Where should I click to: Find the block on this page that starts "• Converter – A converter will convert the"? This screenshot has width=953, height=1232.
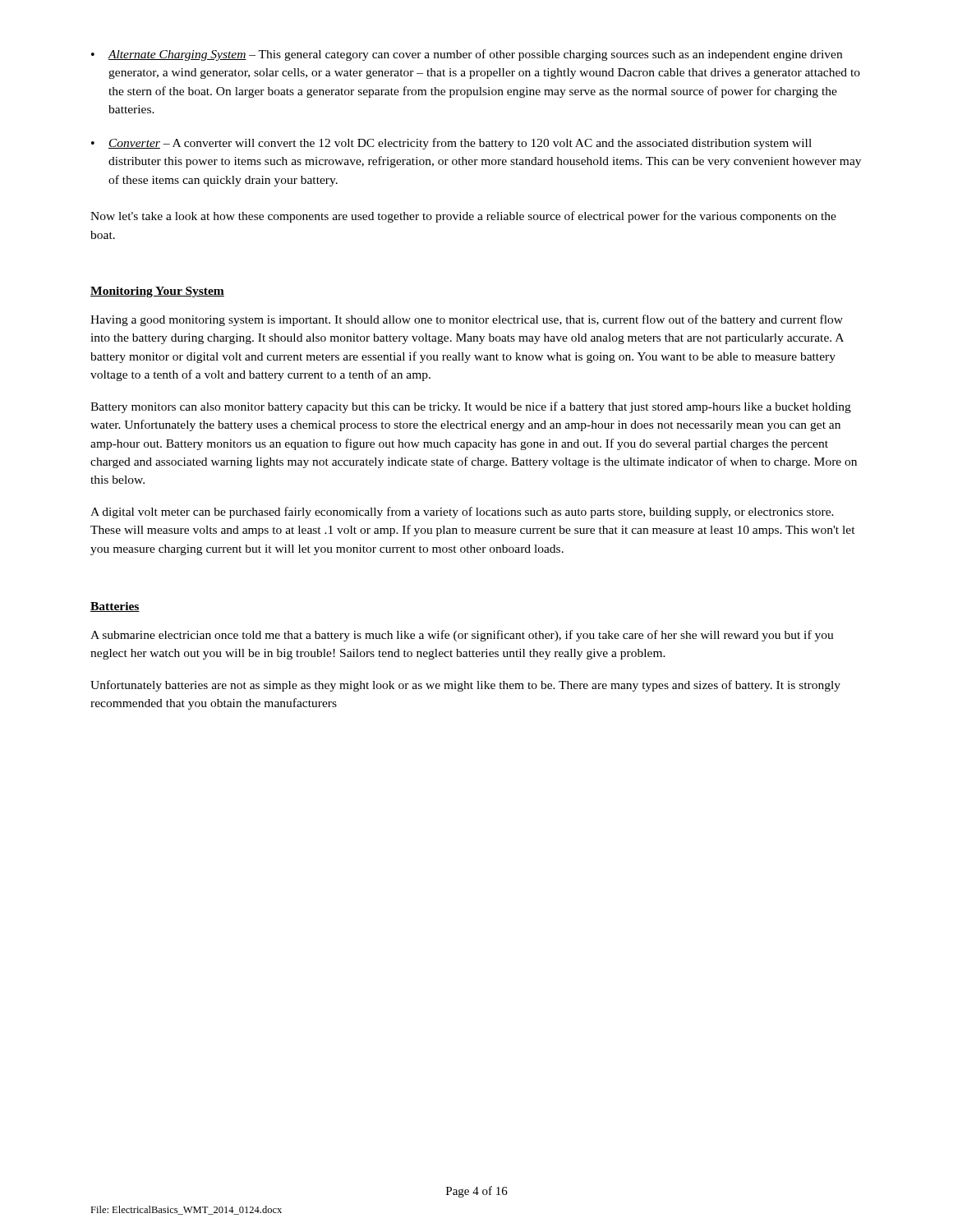point(476,161)
